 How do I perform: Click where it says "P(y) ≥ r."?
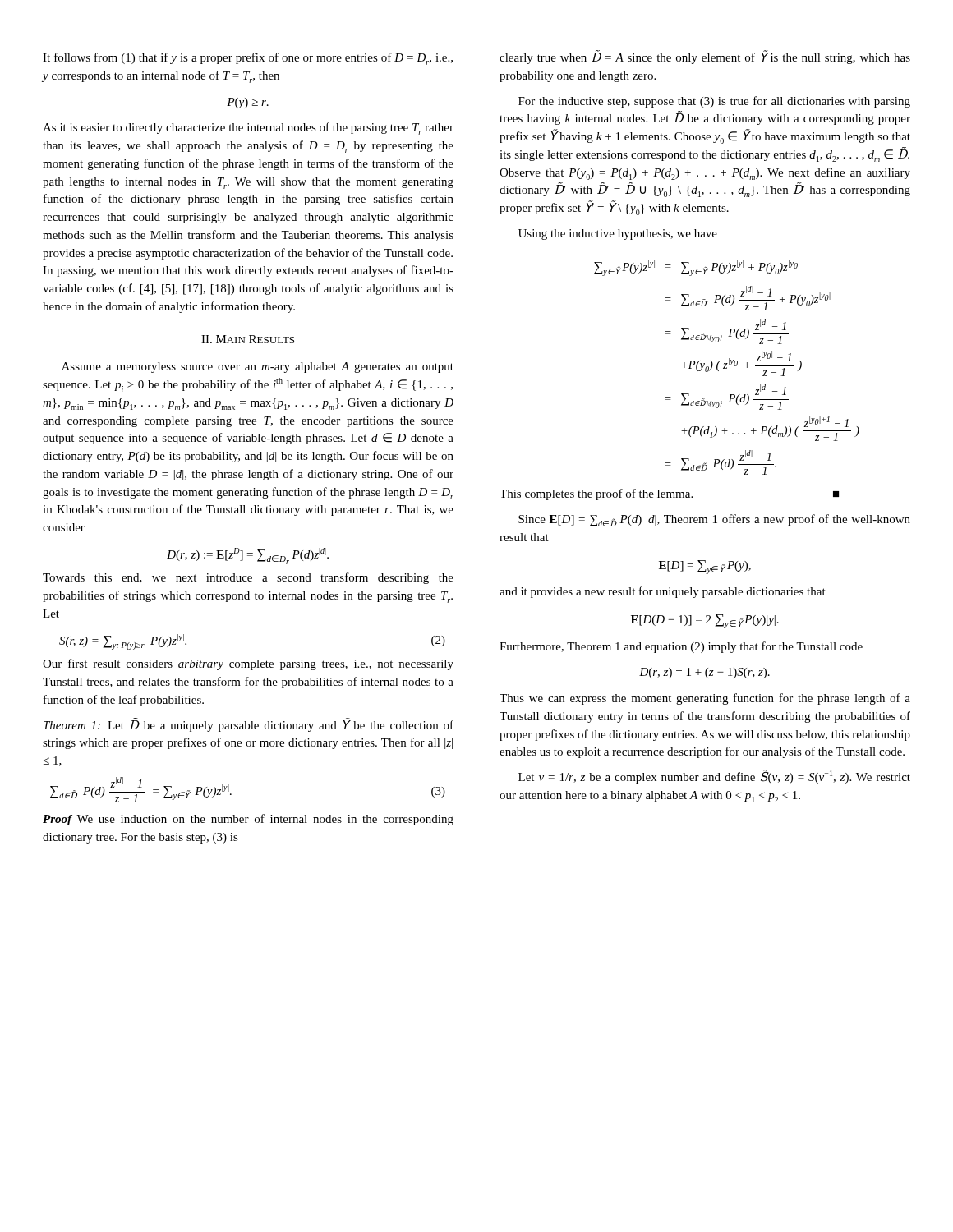[x=248, y=102]
